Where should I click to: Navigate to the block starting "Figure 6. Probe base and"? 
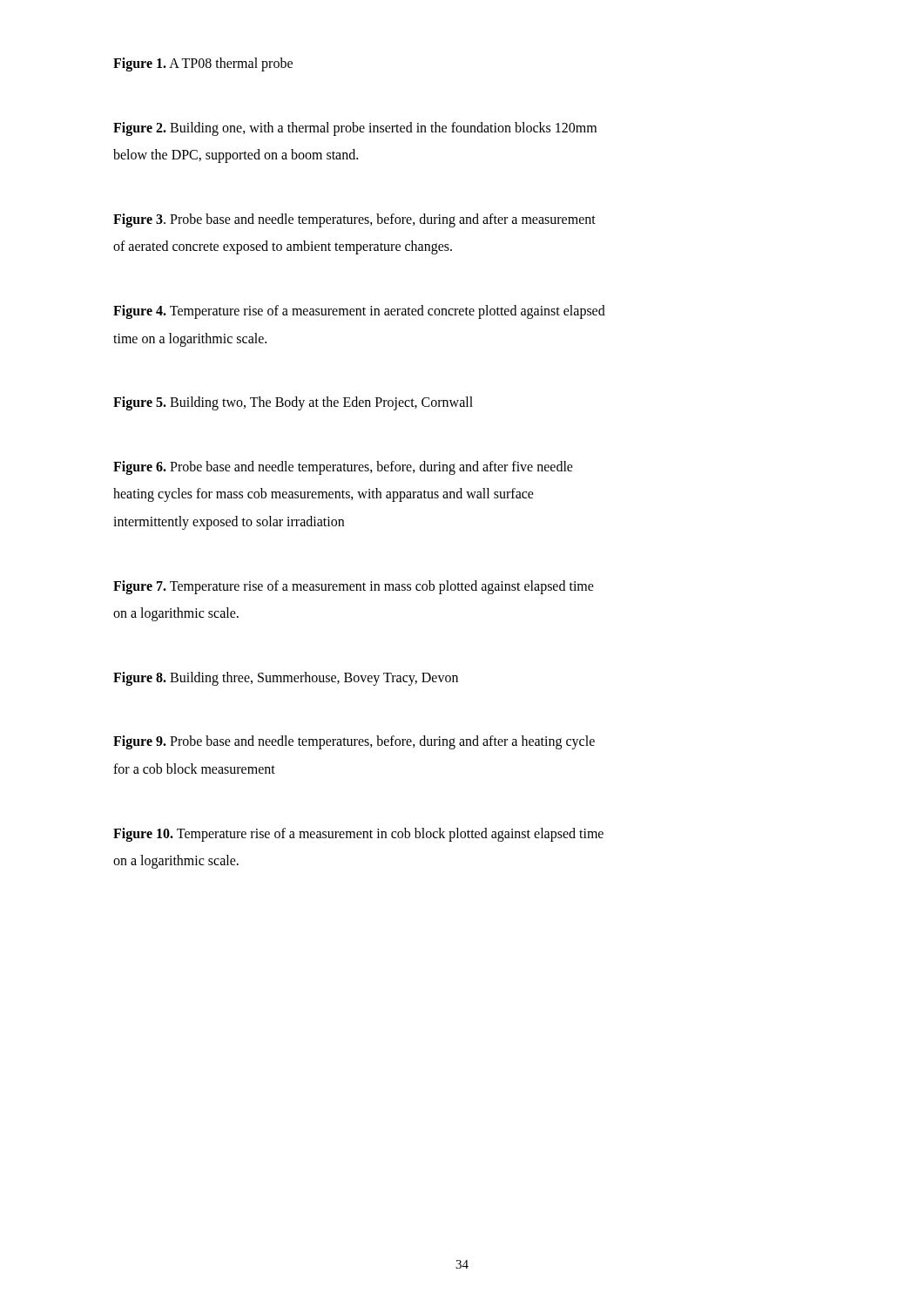point(462,494)
